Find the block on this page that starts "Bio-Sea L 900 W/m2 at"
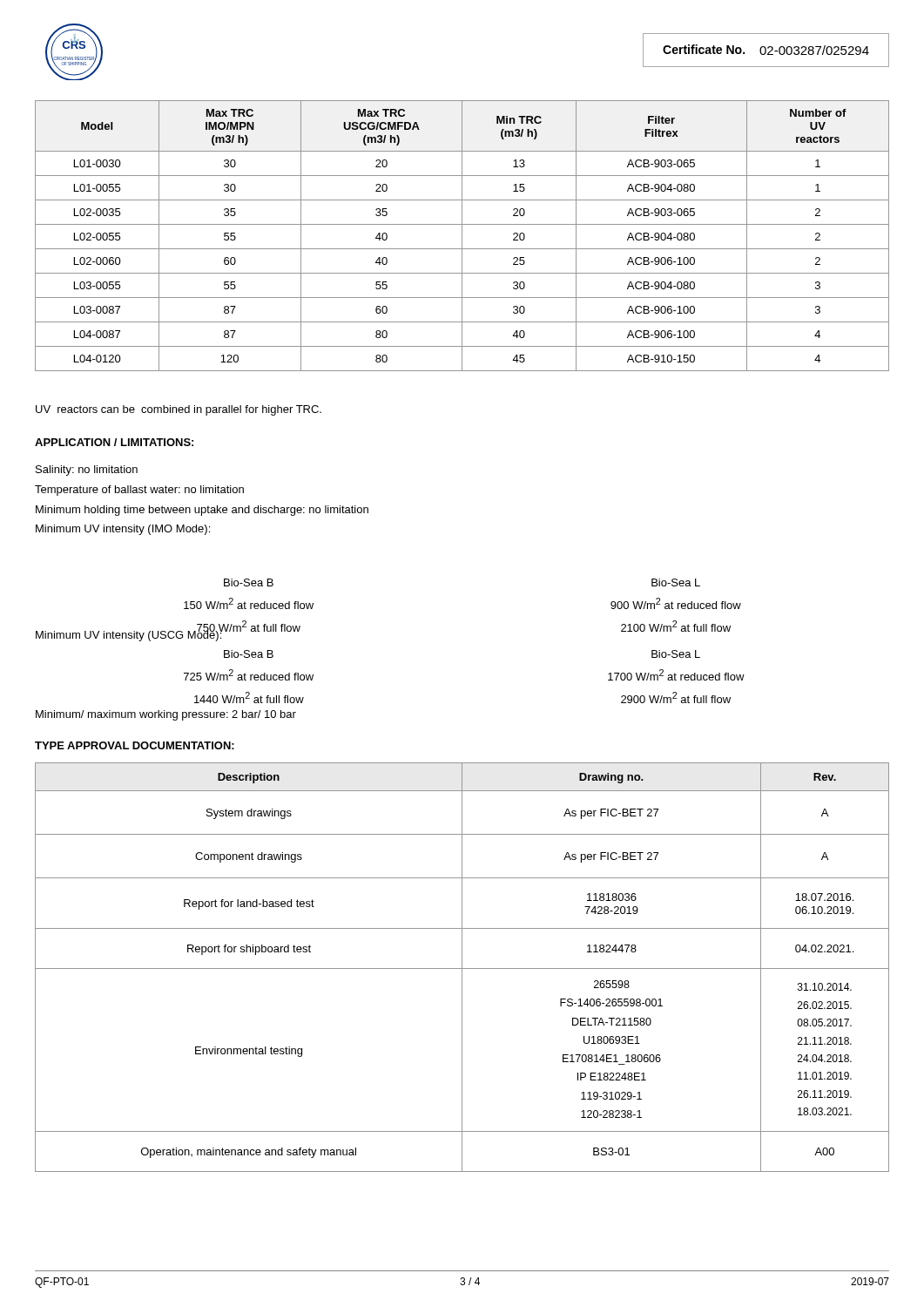 (x=676, y=605)
